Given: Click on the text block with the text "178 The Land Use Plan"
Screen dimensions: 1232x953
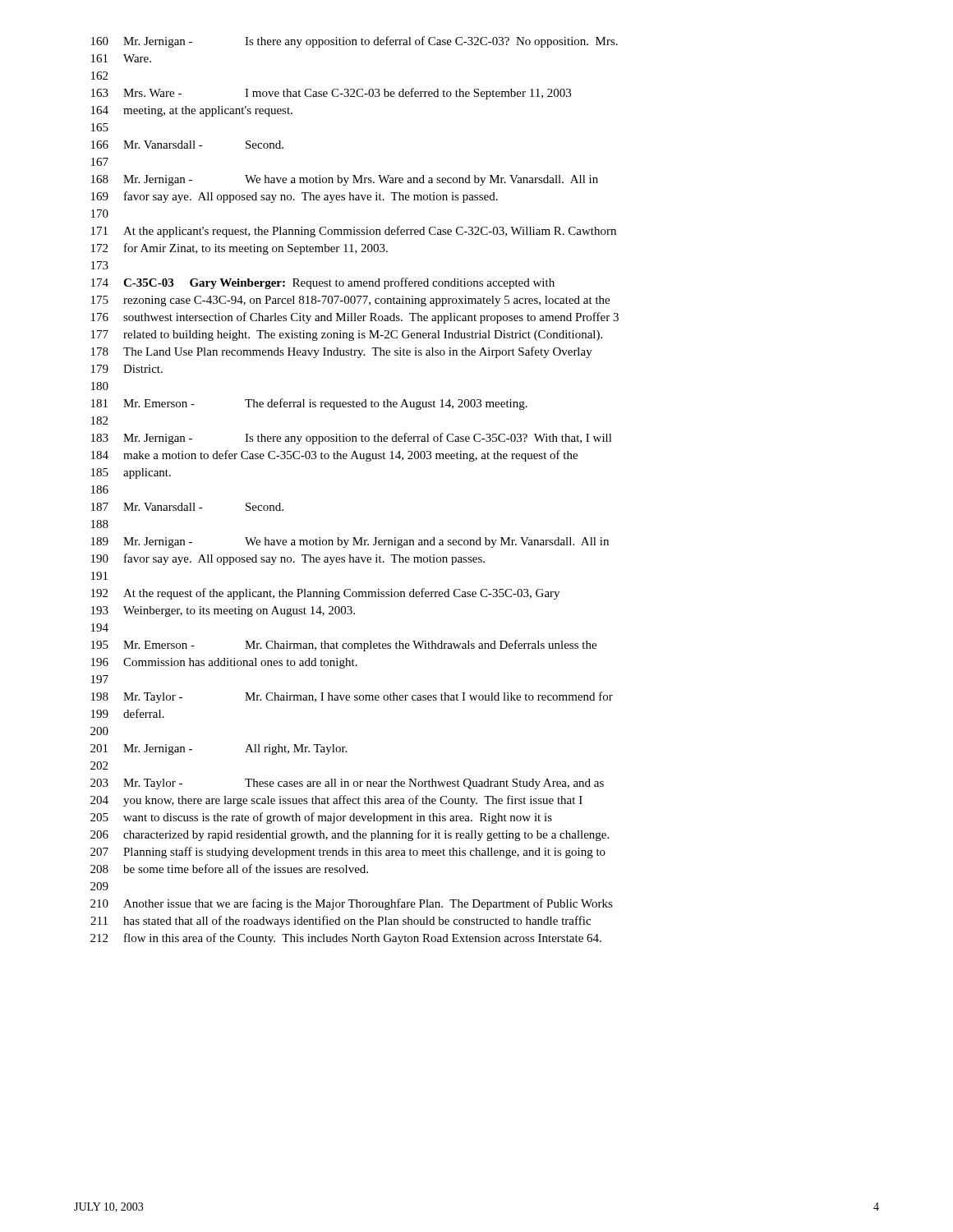Looking at the screenshot, I should tap(476, 352).
